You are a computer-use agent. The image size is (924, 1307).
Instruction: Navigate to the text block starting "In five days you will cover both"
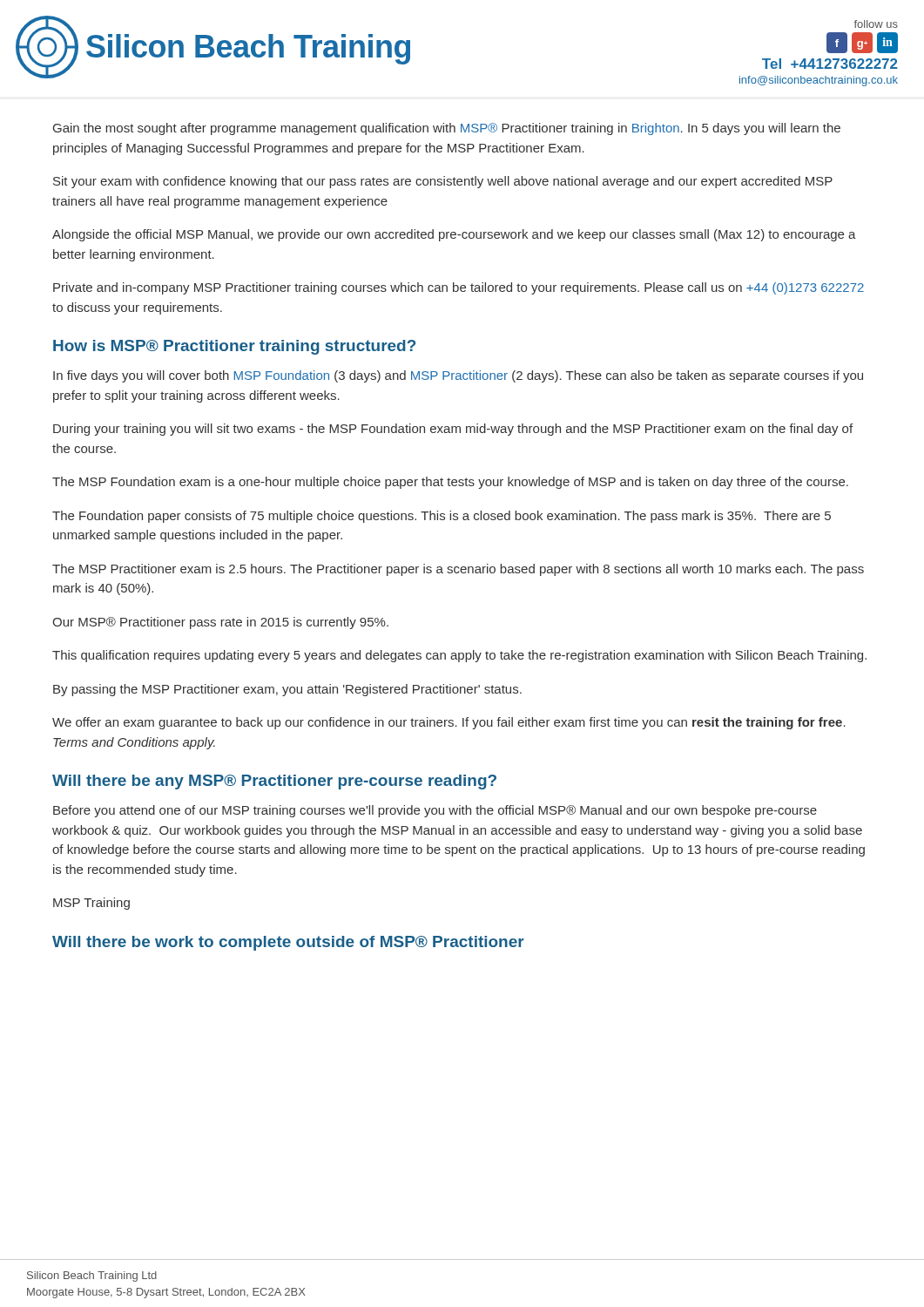[458, 385]
